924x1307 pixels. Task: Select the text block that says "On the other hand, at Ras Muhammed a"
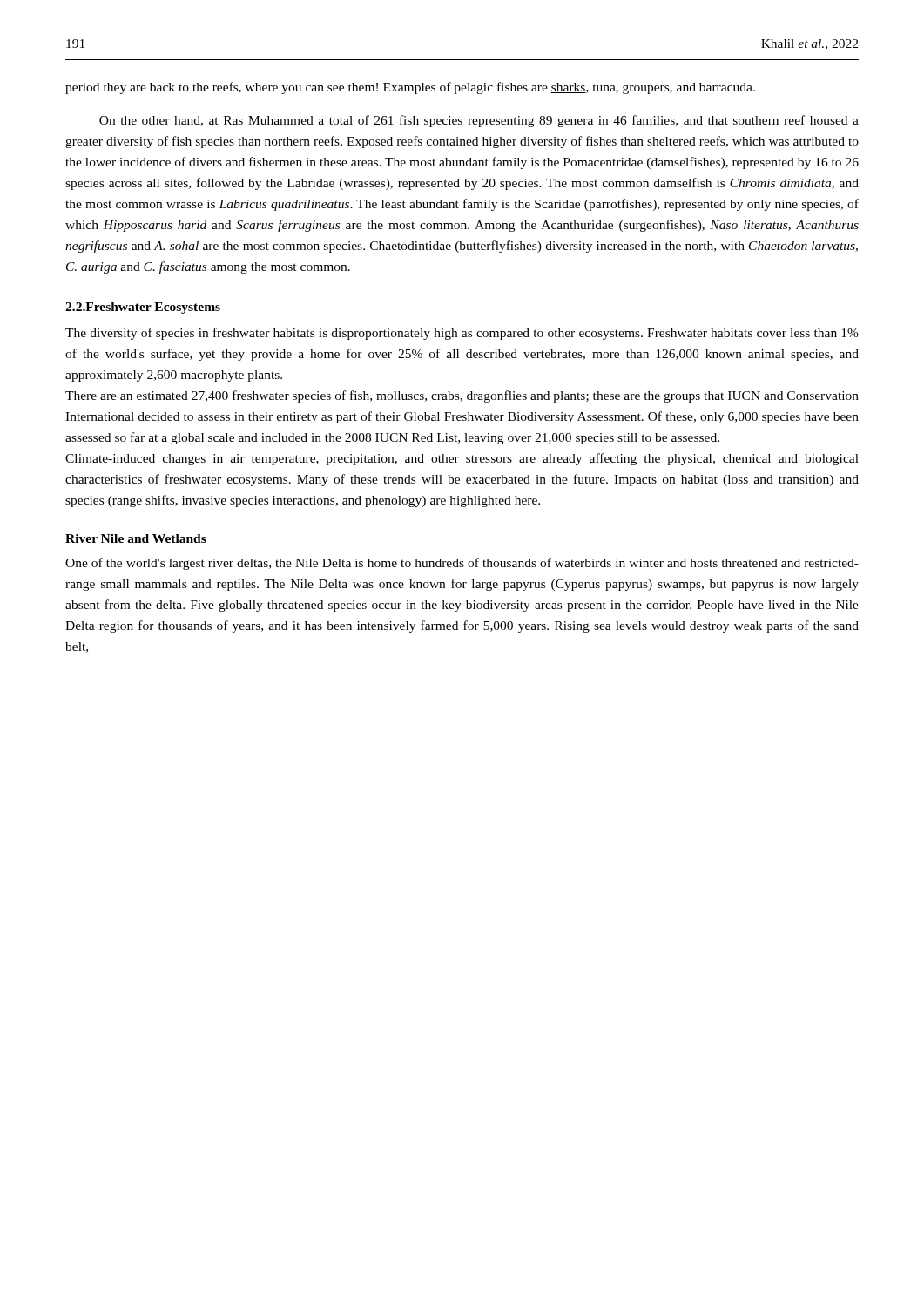[462, 194]
